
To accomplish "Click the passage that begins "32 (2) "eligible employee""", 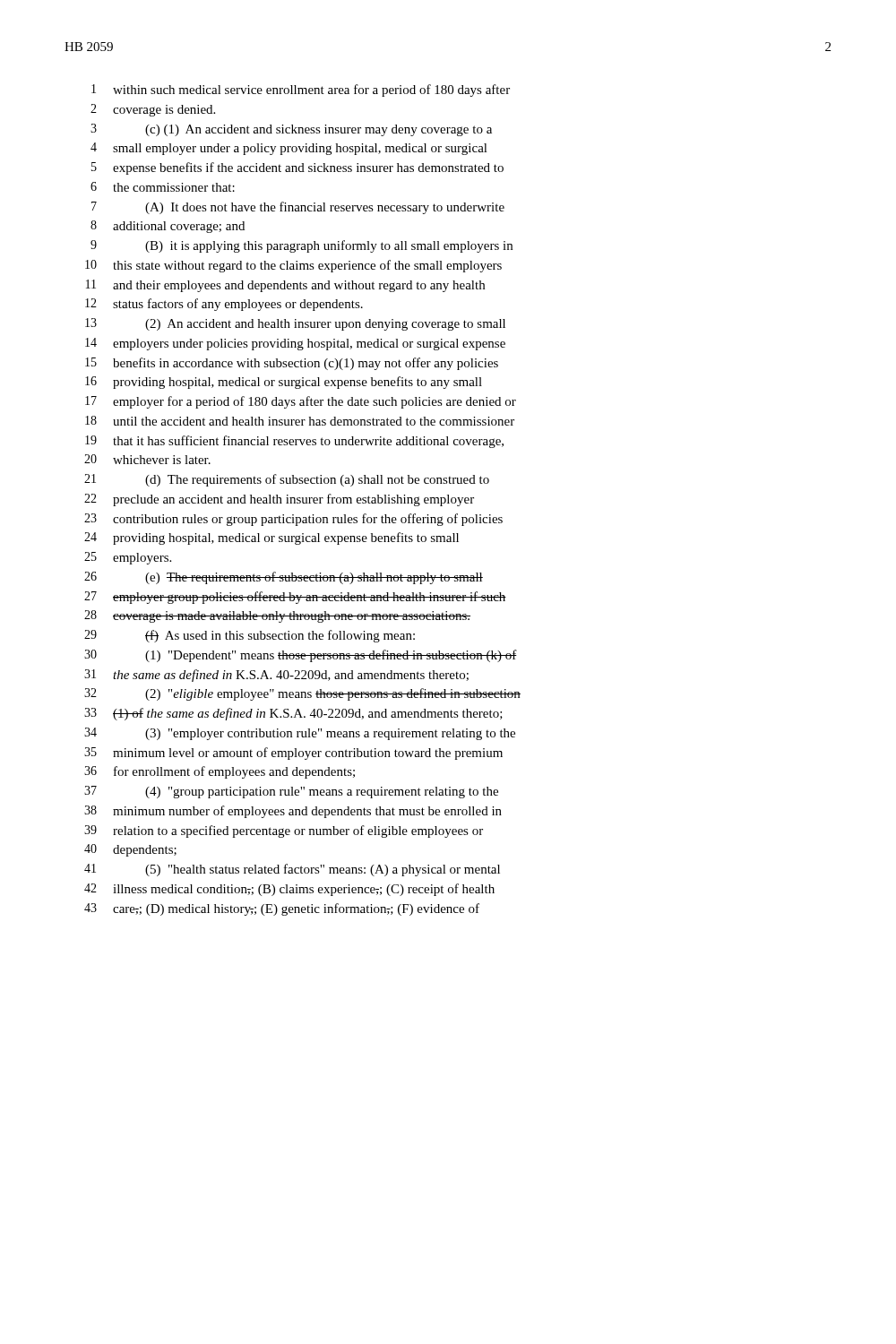I will point(448,704).
